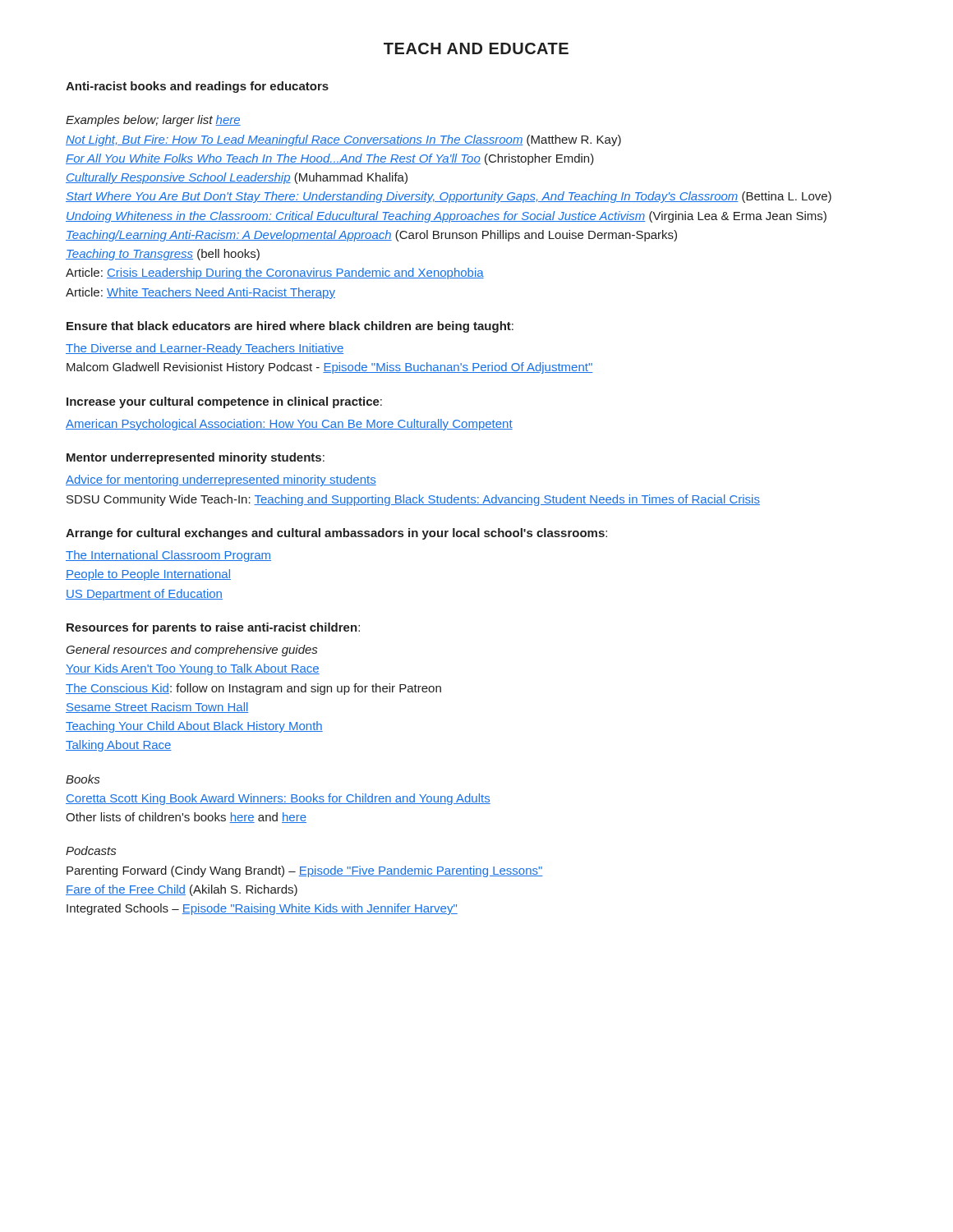953x1232 pixels.
Task: Select the region starting "Other lists of children's"
Action: tap(186, 818)
